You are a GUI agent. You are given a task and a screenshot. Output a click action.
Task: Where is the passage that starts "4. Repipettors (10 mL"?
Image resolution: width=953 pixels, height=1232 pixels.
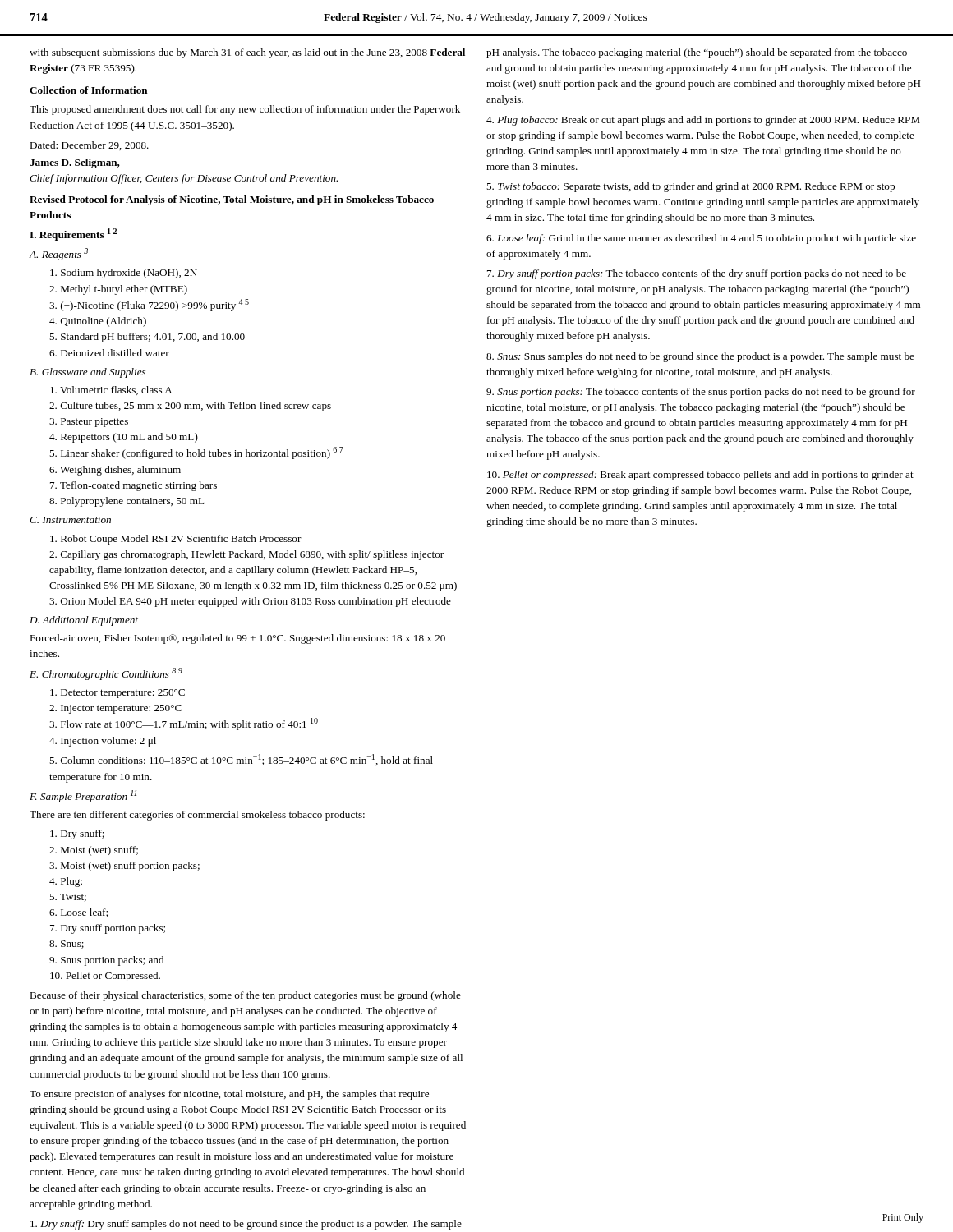pyautogui.click(x=124, y=437)
